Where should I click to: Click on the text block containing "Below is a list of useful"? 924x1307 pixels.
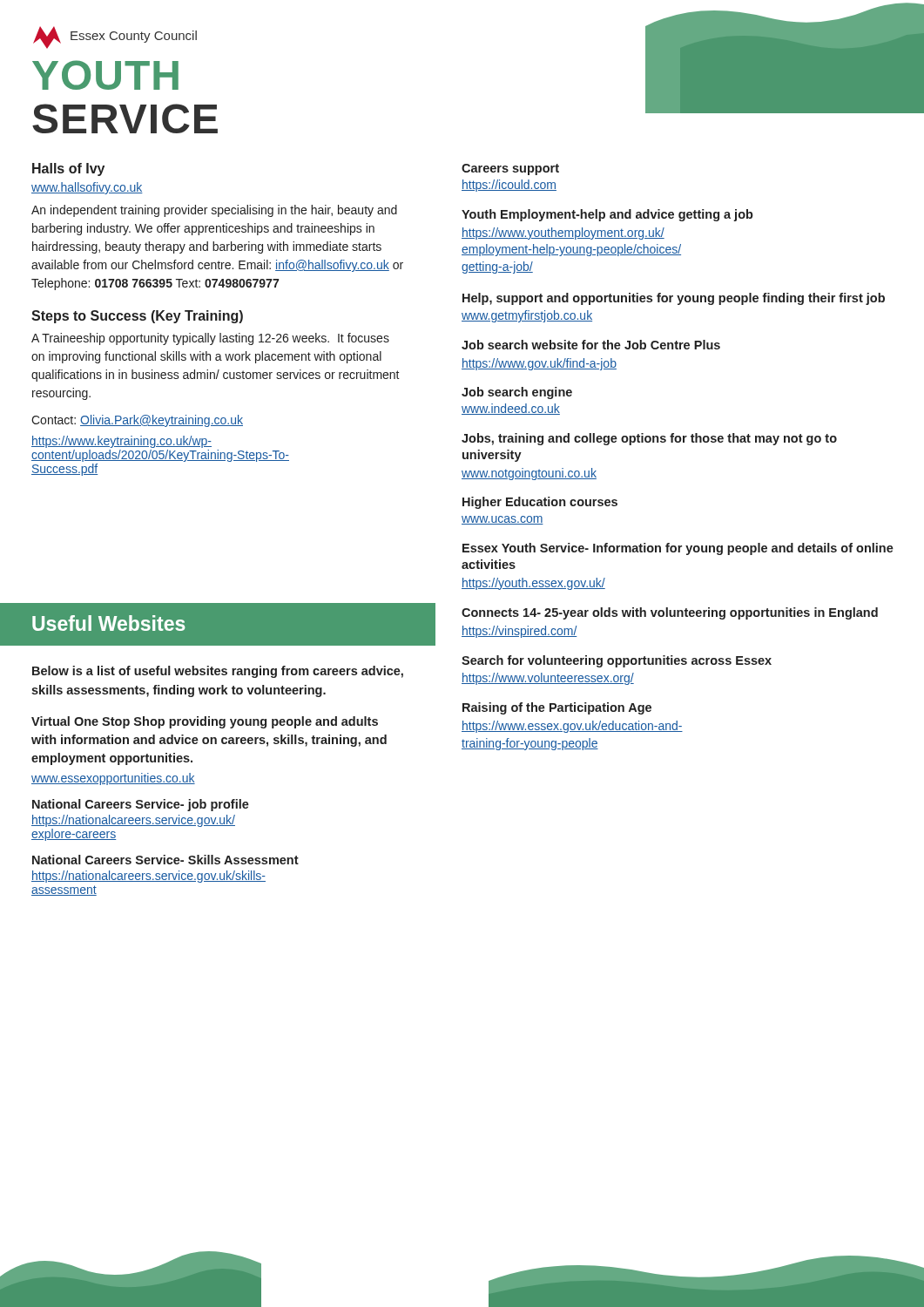pyautogui.click(x=218, y=680)
